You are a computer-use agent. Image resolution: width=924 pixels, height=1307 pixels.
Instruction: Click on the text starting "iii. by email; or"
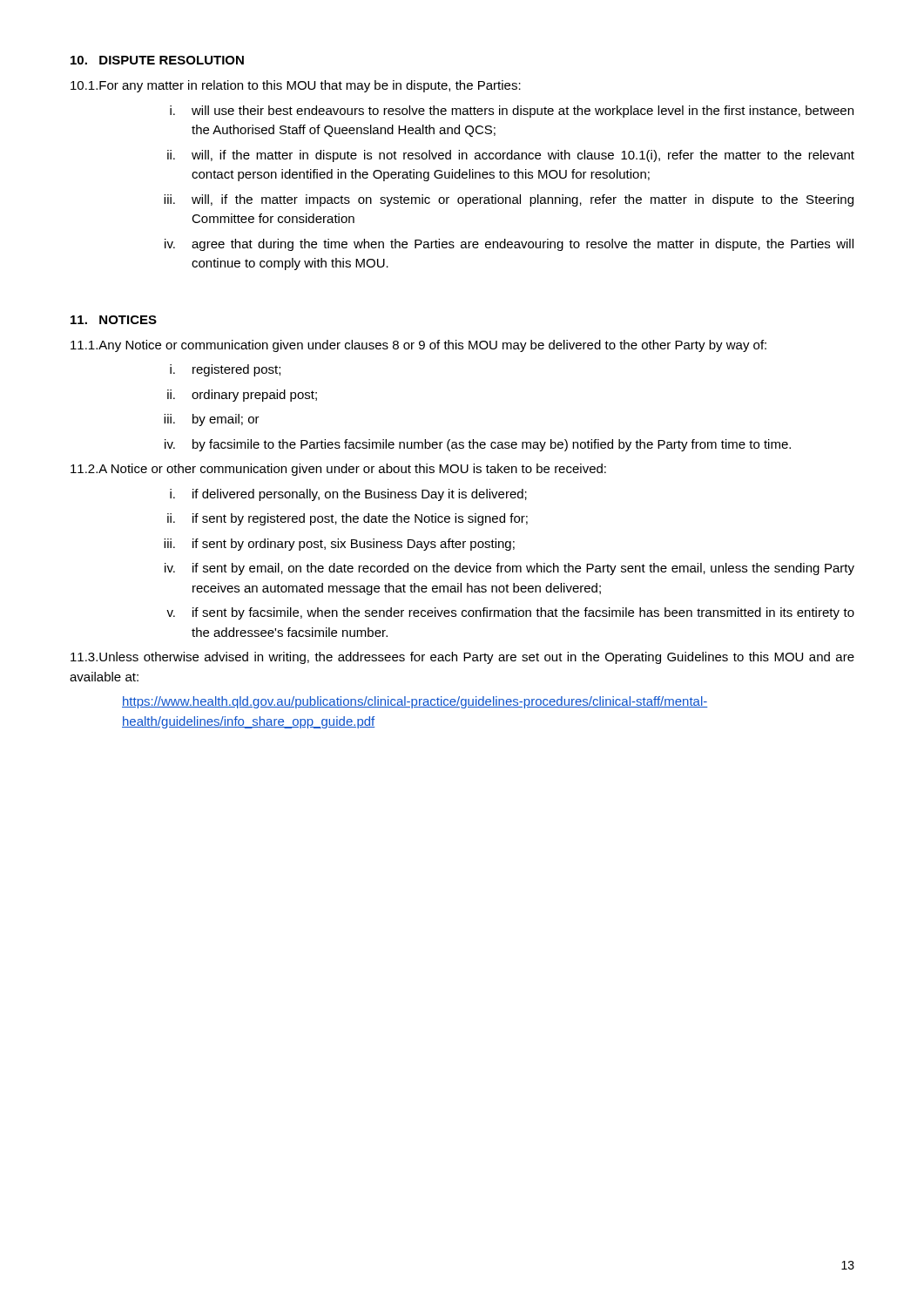(x=212, y=420)
